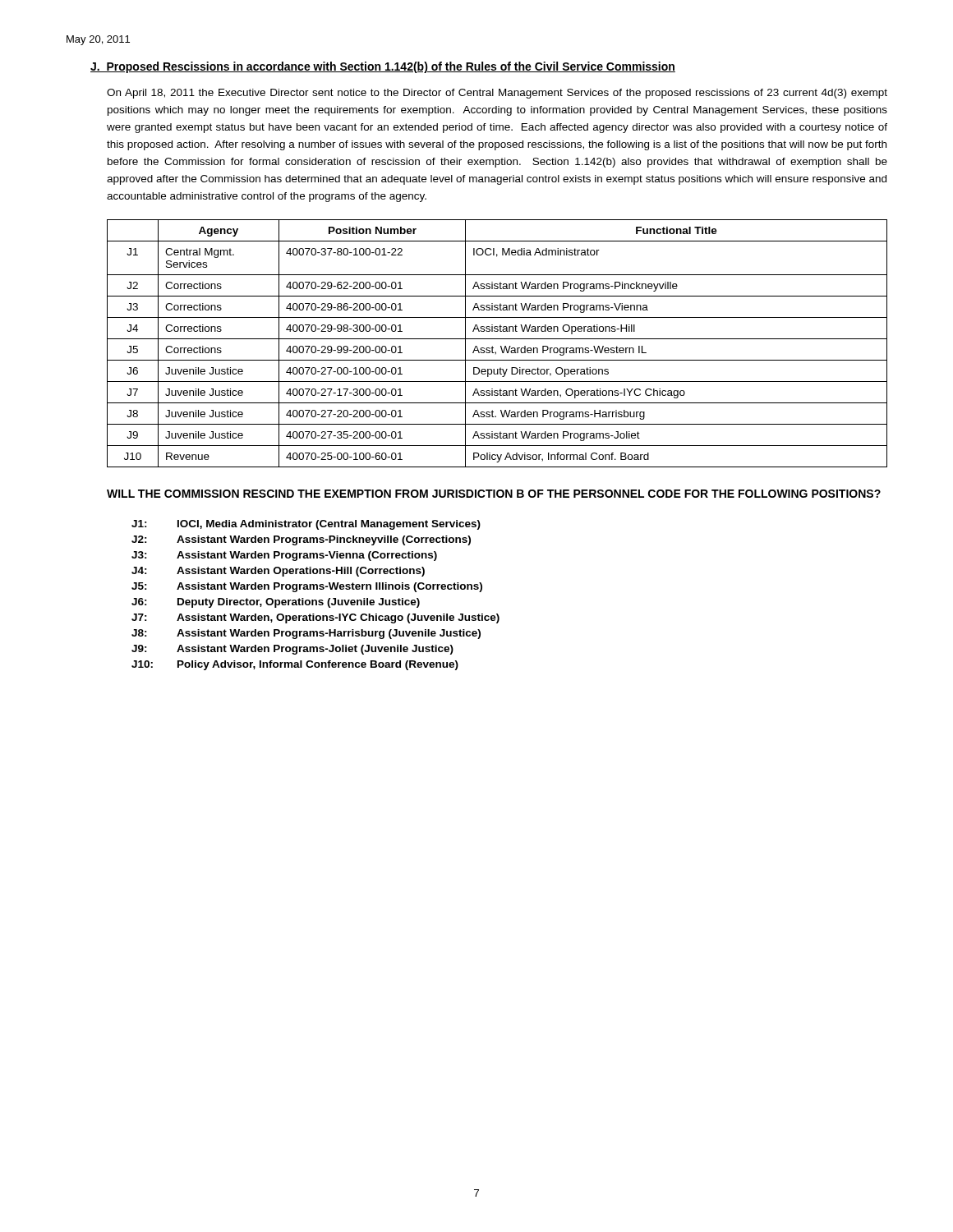Find the text block starting "J4: Assistant Warden"
Screen dimensions: 1232x953
pyautogui.click(x=278, y=571)
